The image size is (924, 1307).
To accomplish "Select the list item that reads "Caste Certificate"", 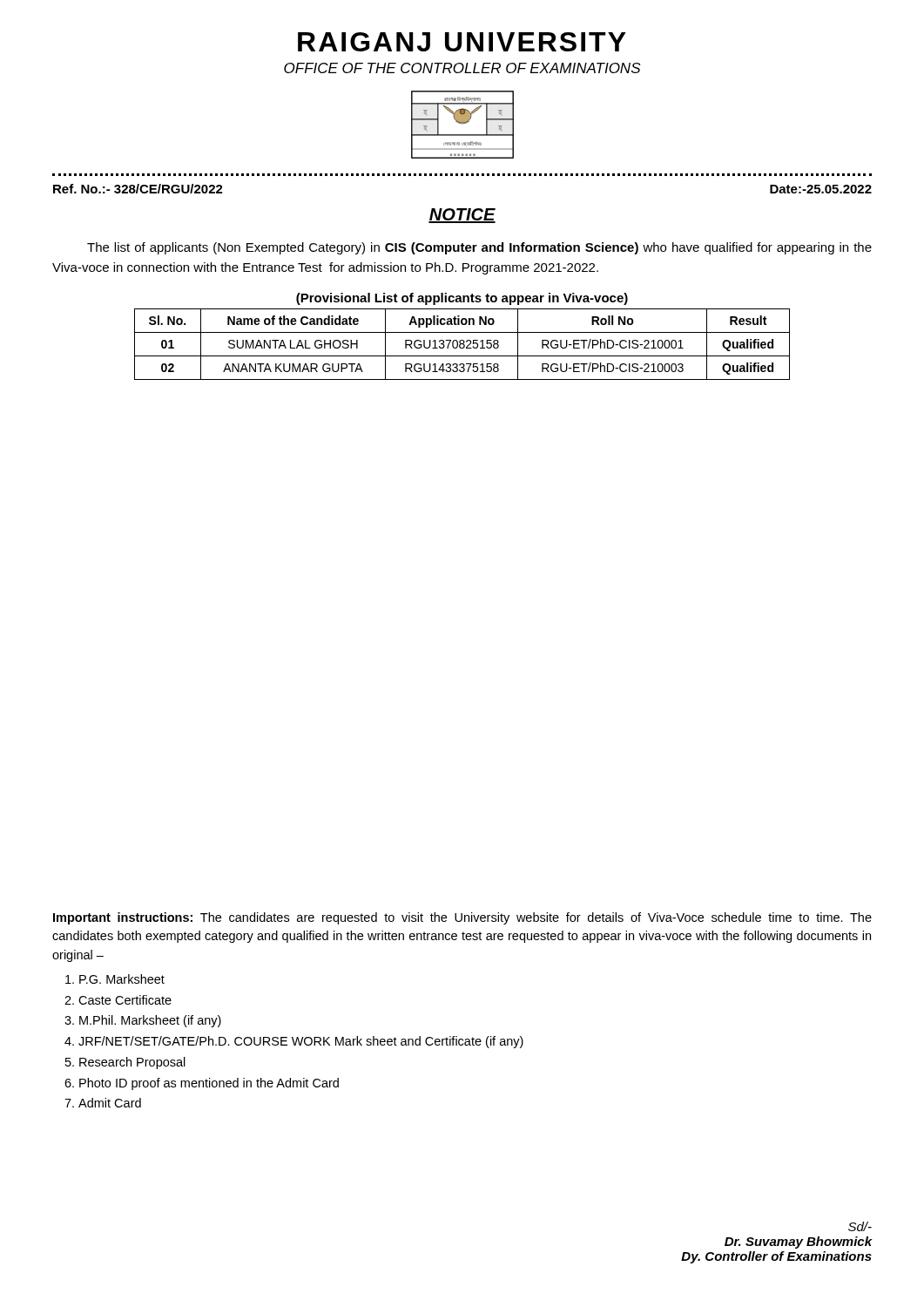I will point(125,1000).
